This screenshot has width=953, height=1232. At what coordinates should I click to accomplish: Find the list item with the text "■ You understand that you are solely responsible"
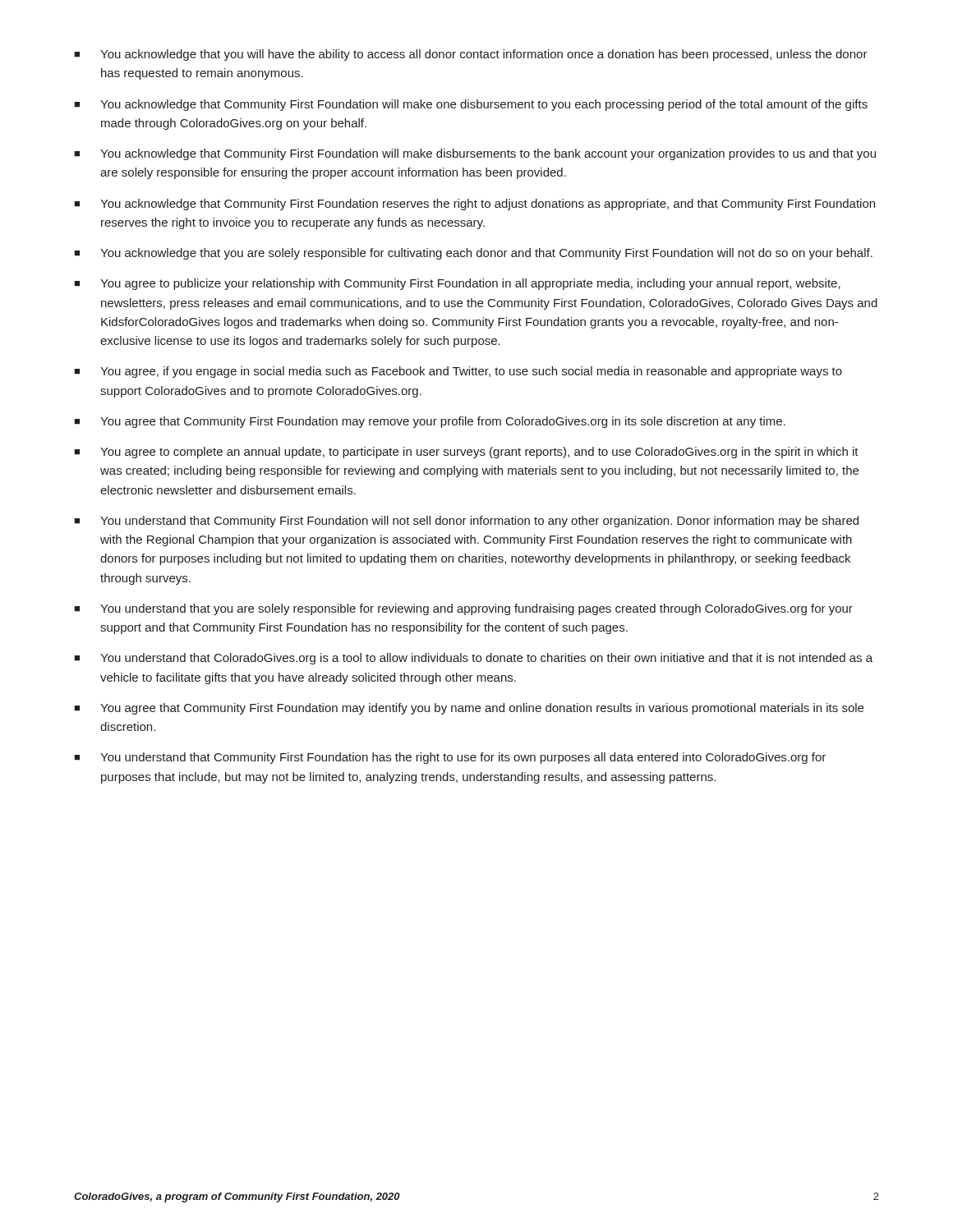(x=476, y=618)
